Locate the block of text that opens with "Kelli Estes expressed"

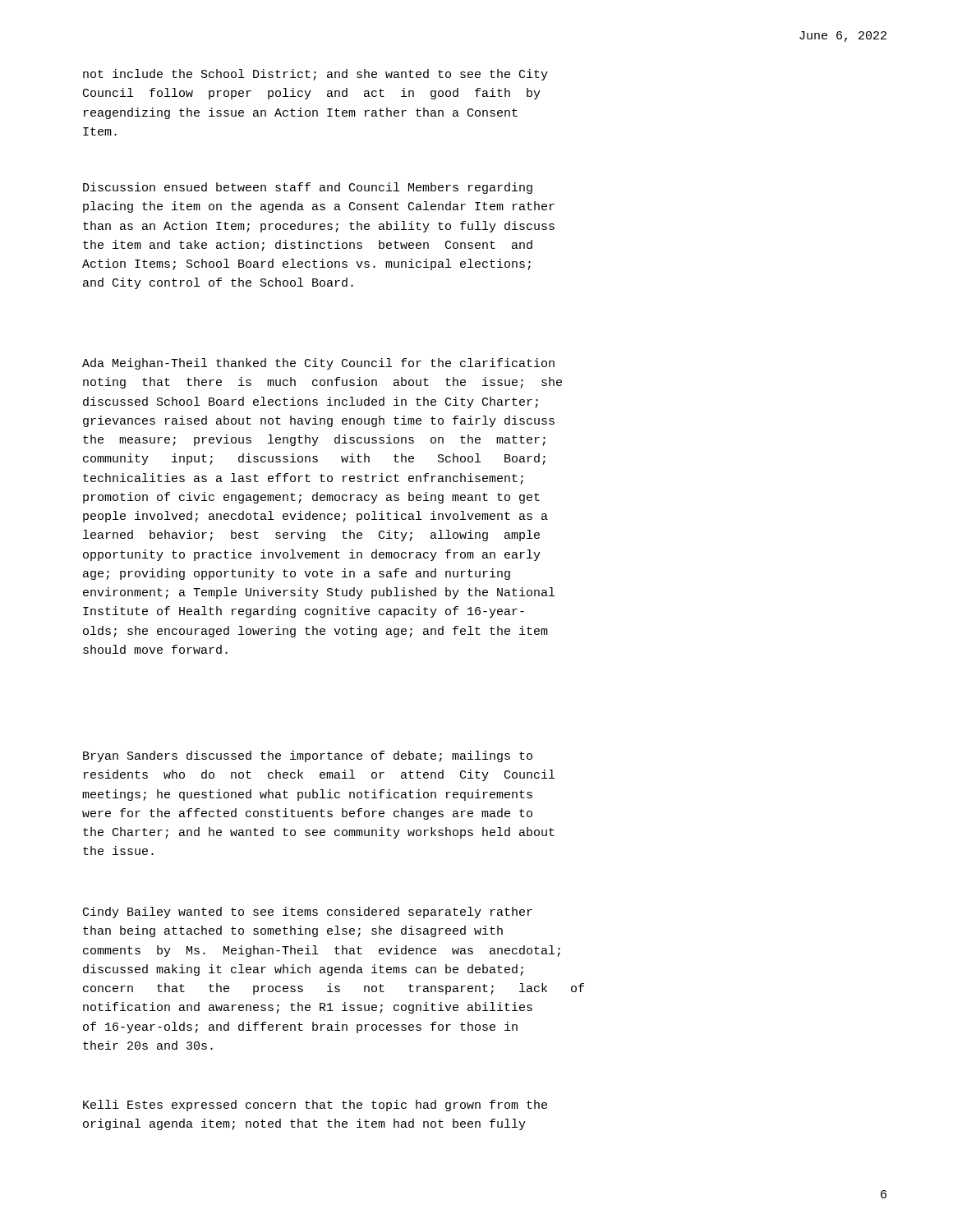315,1115
